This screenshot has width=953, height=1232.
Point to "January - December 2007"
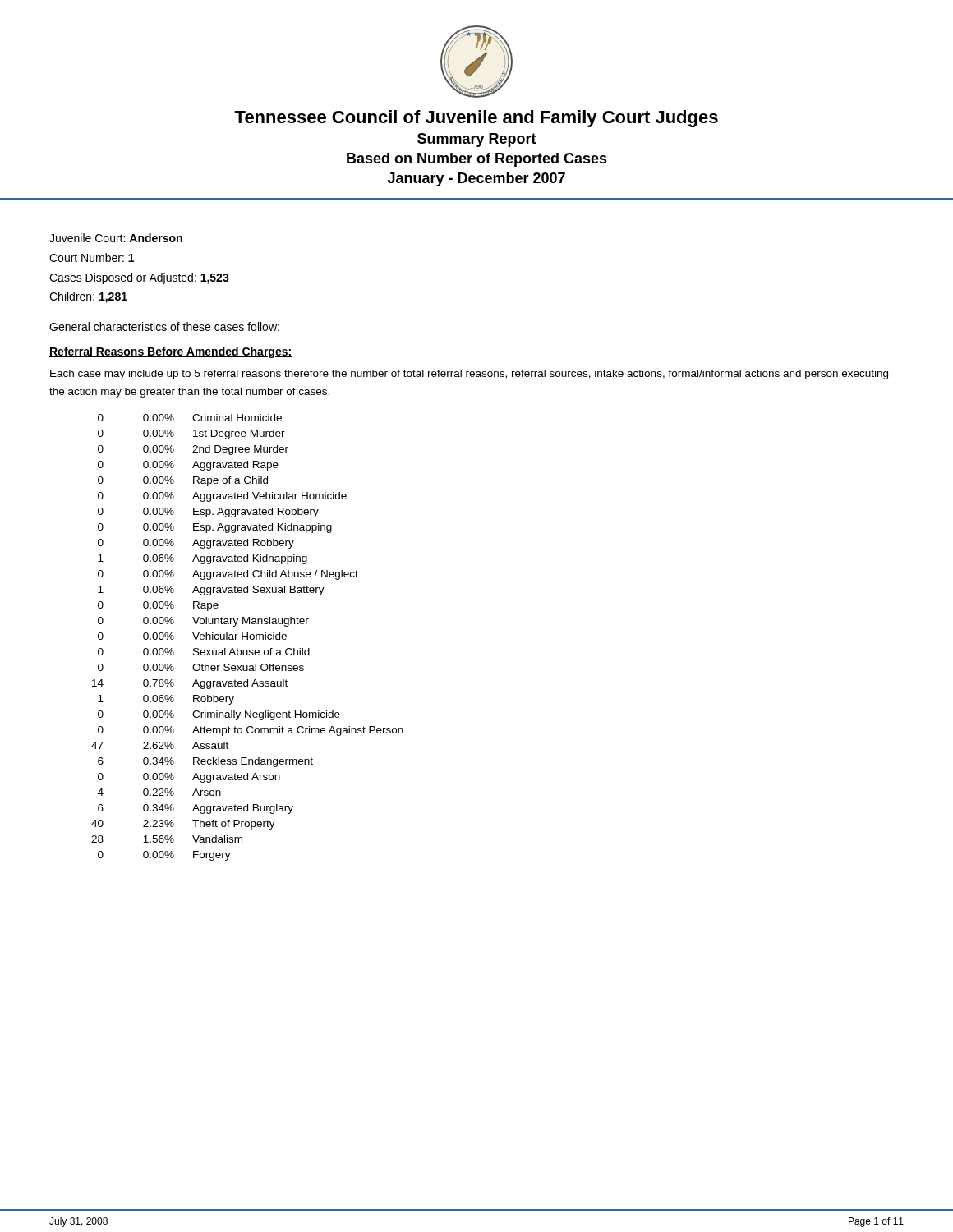click(x=476, y=178)
